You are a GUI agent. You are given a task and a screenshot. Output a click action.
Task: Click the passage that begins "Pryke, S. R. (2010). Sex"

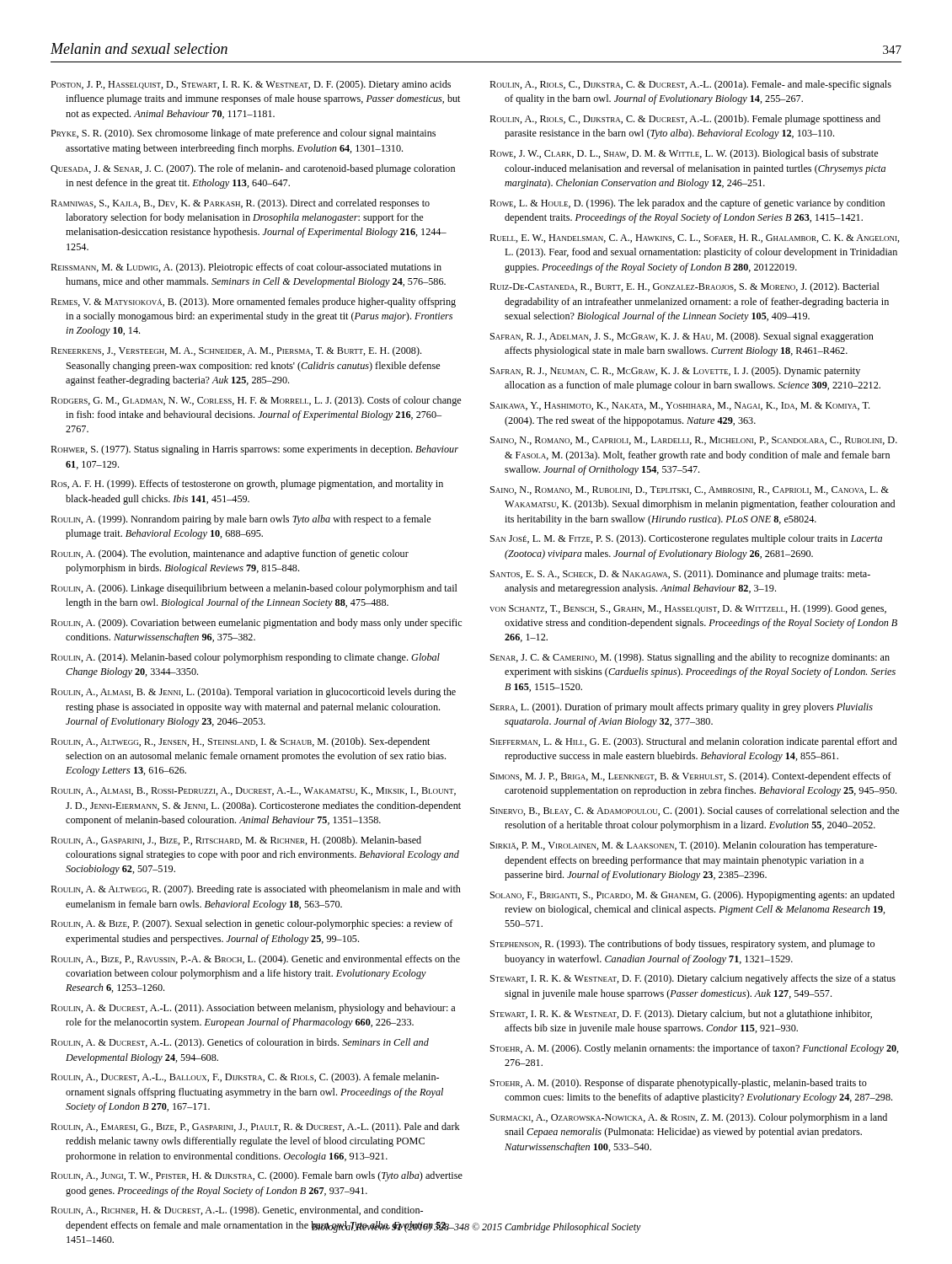point(243,141)
